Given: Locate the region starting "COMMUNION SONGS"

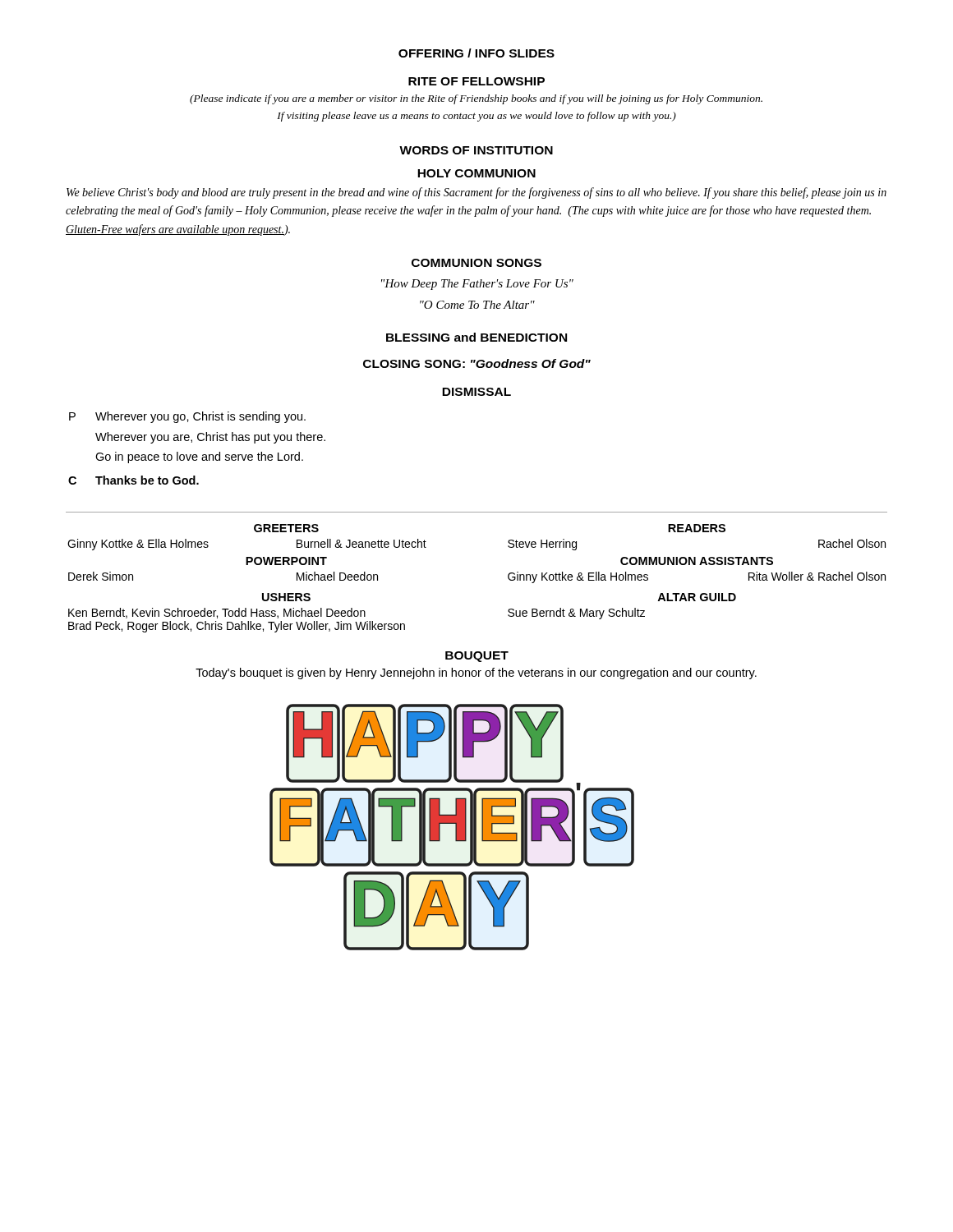Looking at the screenshot, I should tap(476, 262).
